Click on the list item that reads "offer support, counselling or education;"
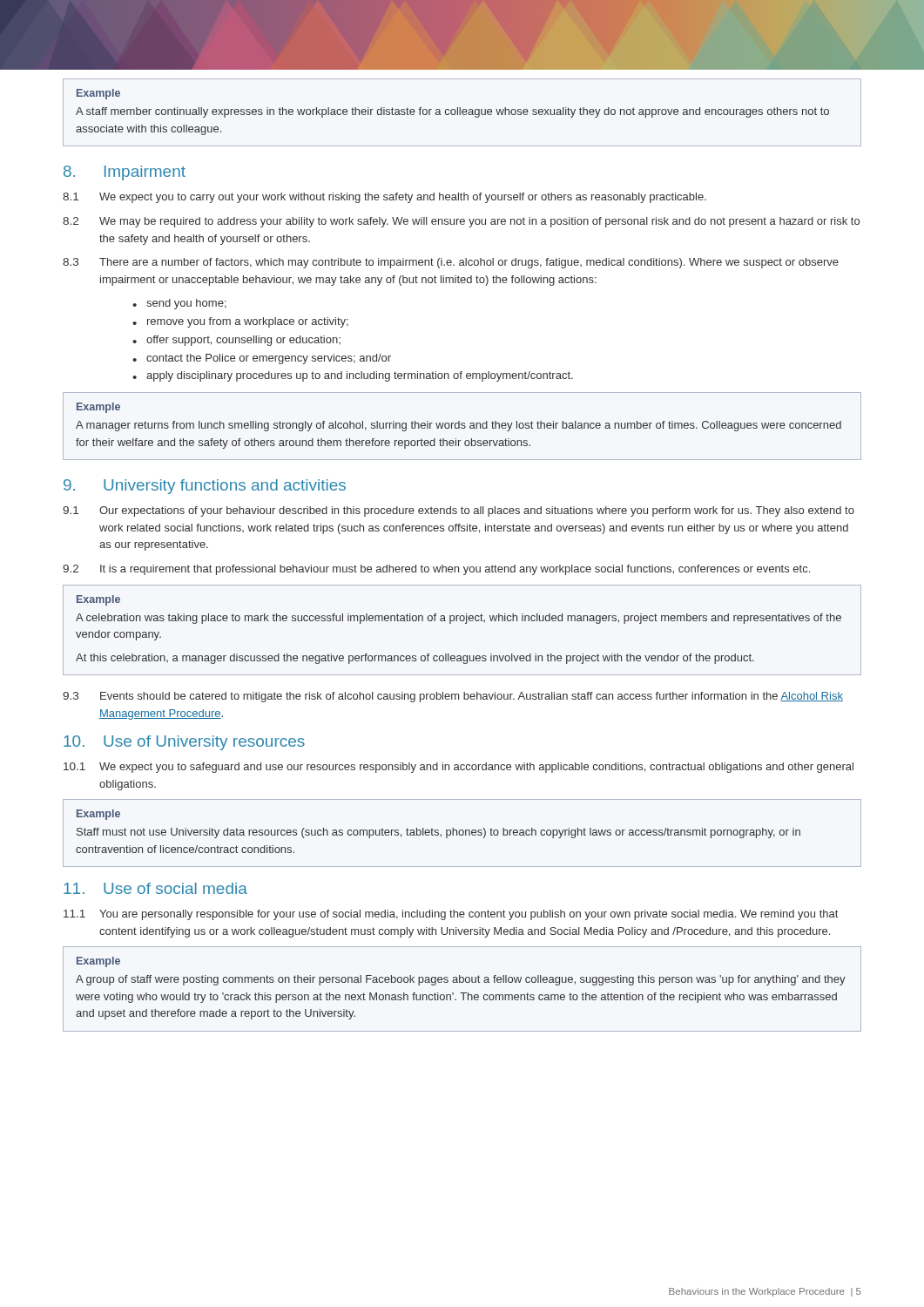 pos(244,339)
